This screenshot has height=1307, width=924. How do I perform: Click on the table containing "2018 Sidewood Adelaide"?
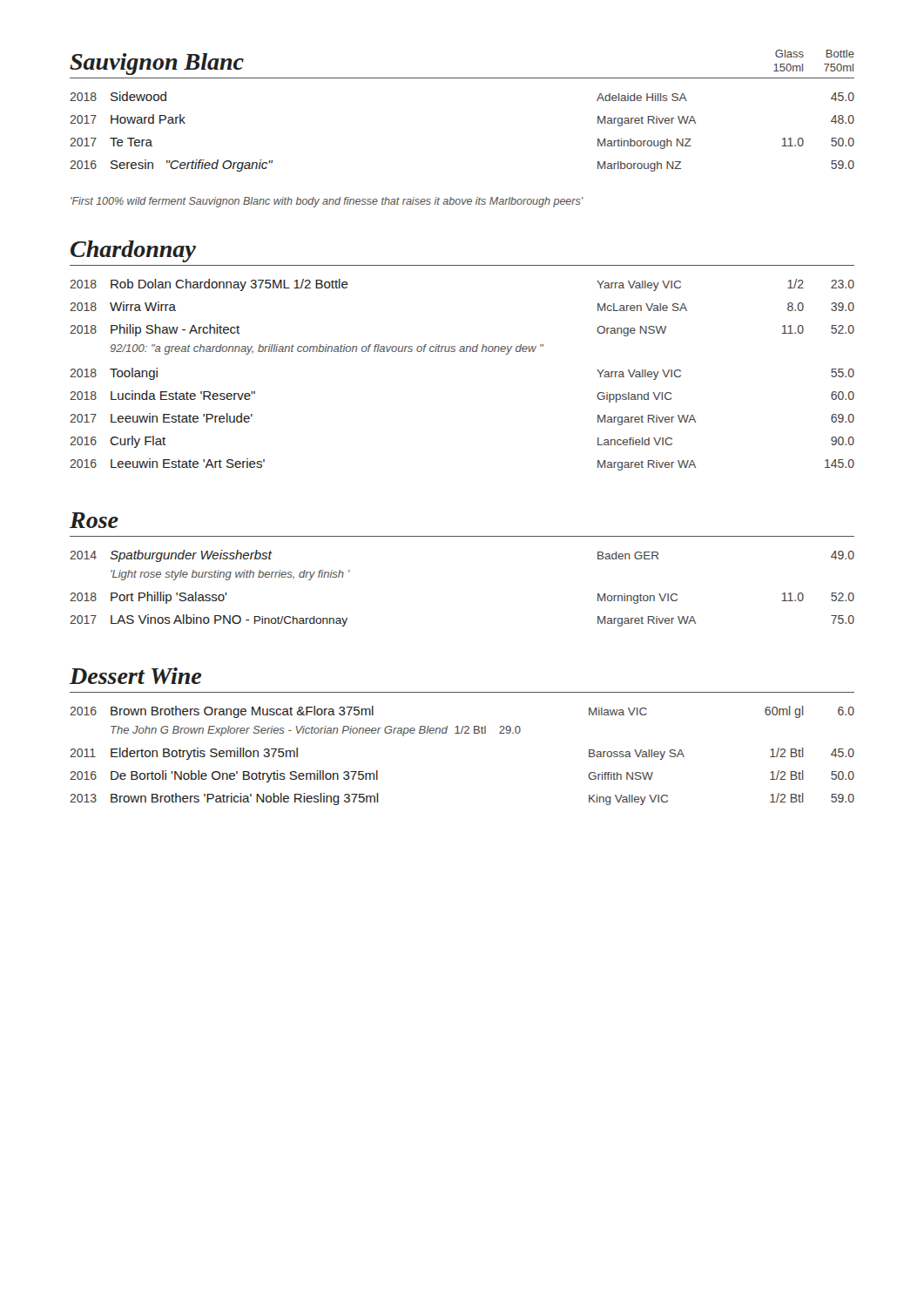462,131
